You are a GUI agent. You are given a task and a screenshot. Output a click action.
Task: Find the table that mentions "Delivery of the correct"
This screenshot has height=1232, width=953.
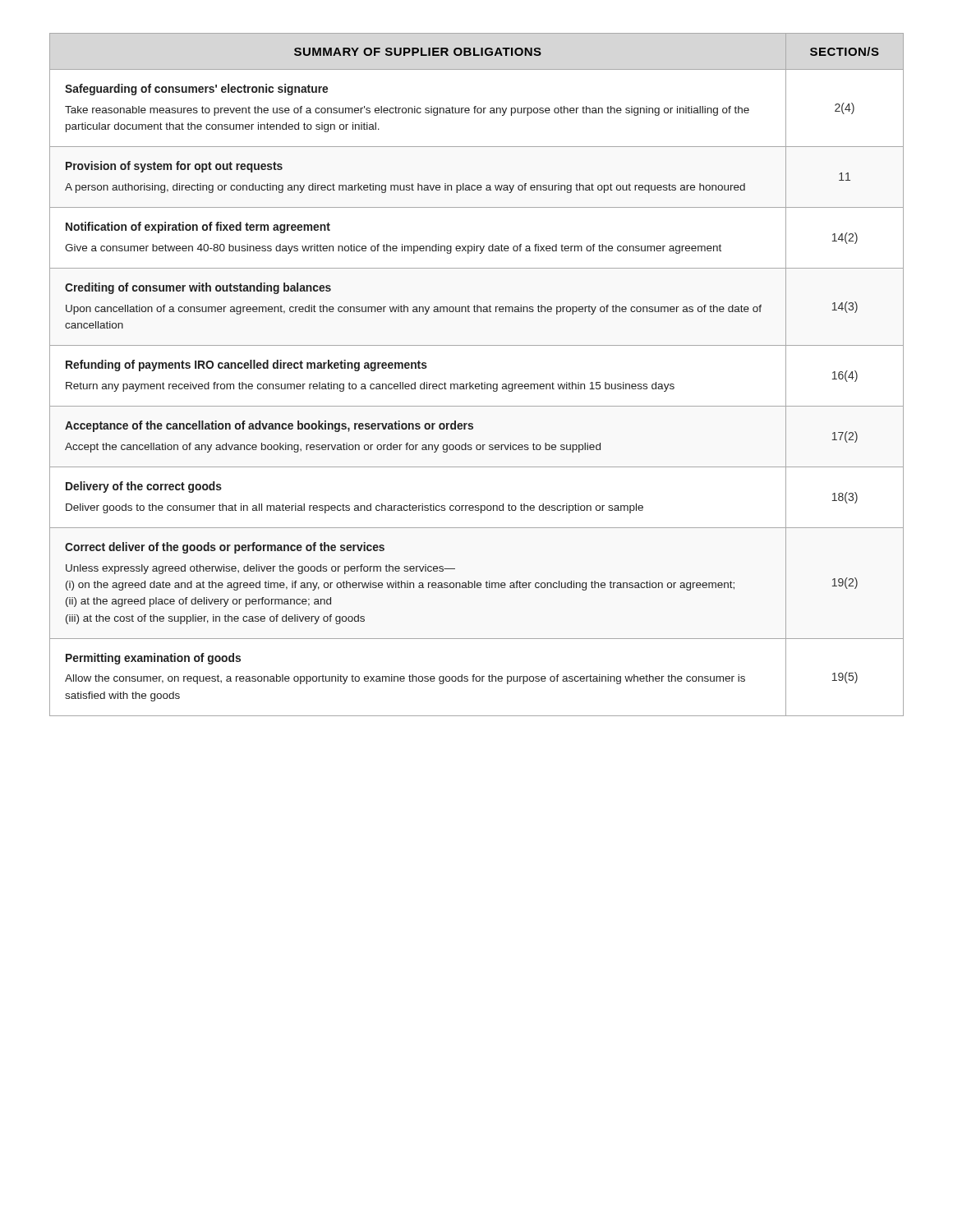coord(476,375)
